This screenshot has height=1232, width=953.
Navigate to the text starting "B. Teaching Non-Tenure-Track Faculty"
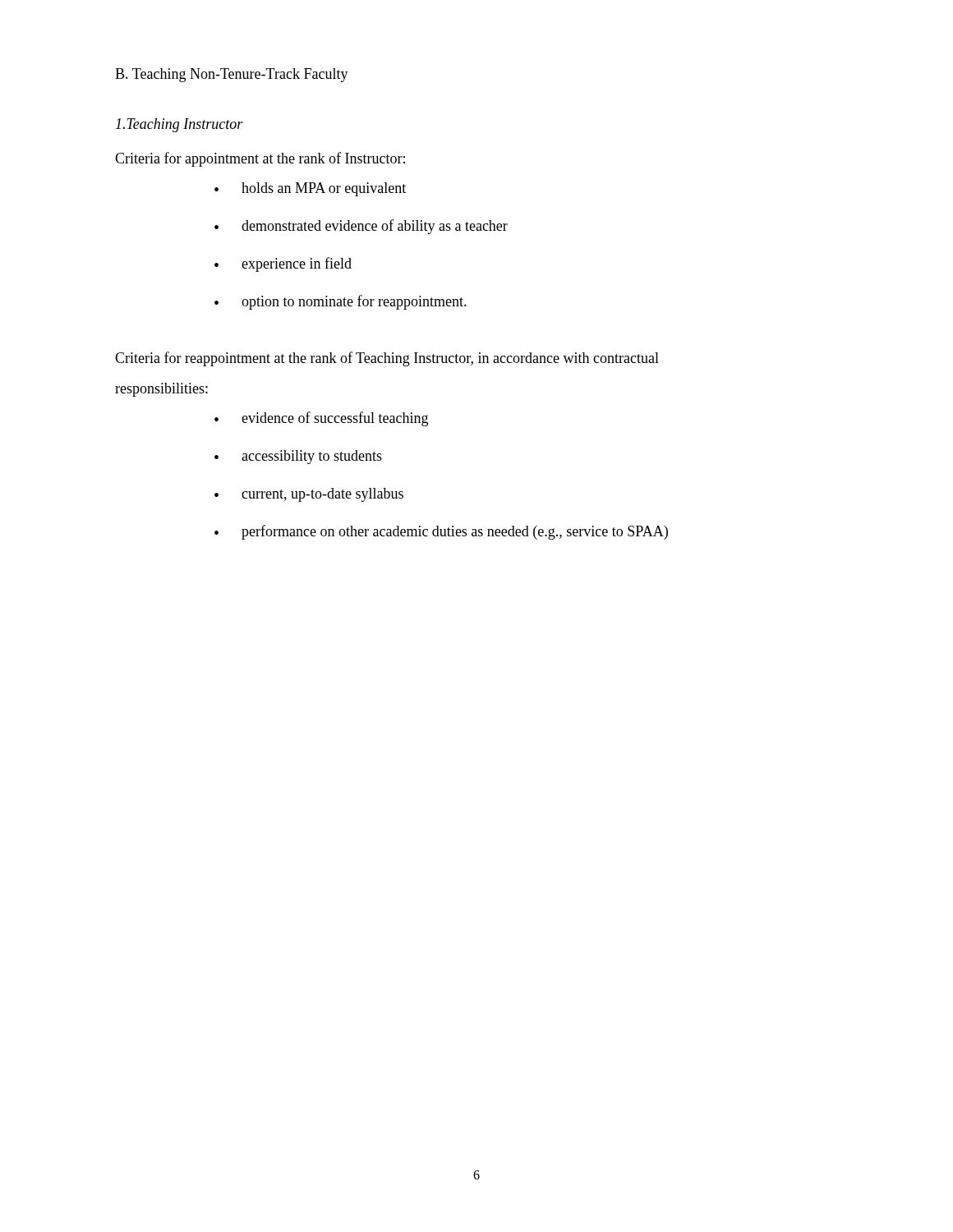231,74
